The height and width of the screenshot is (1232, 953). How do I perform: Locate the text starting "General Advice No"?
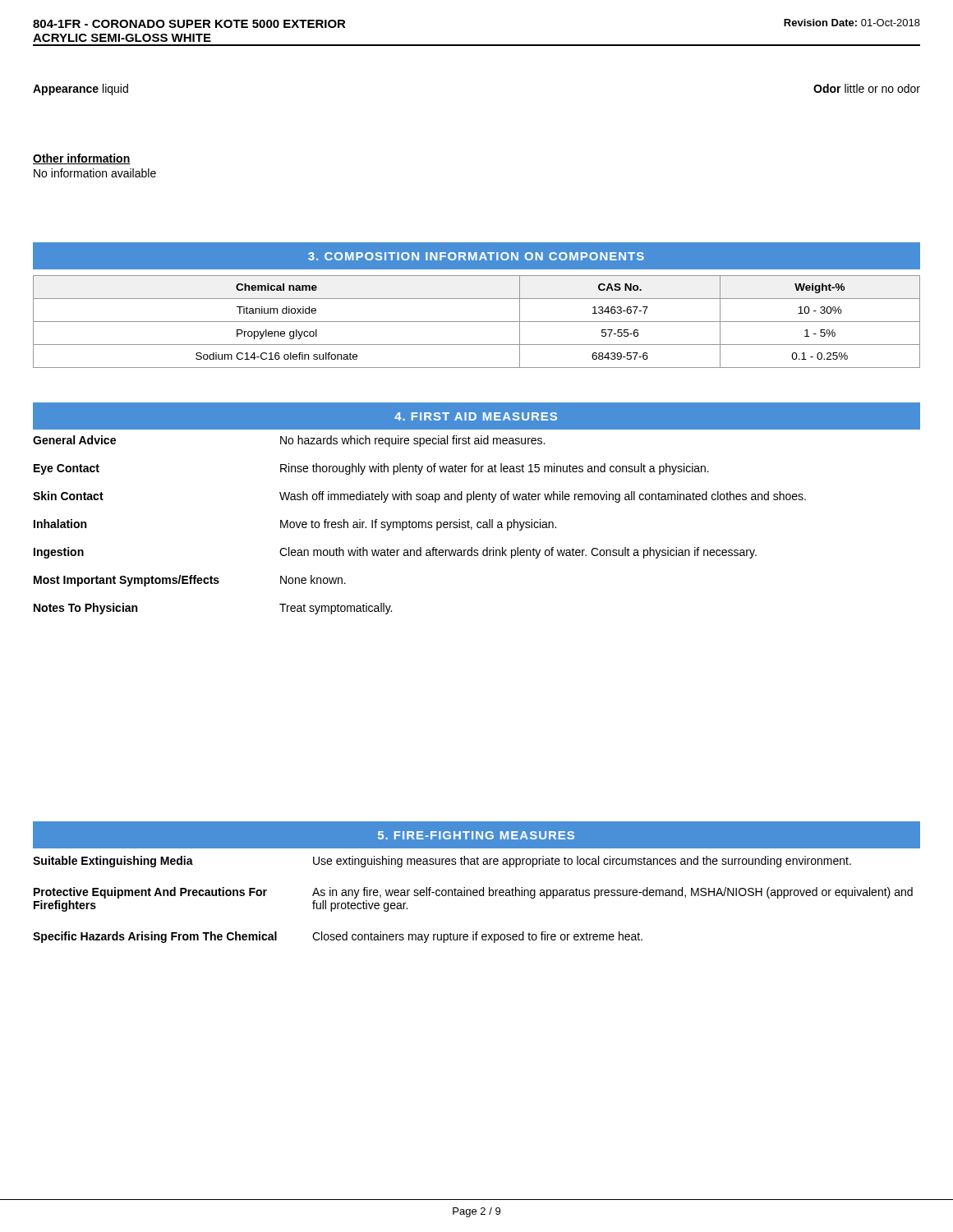point(476,440)
